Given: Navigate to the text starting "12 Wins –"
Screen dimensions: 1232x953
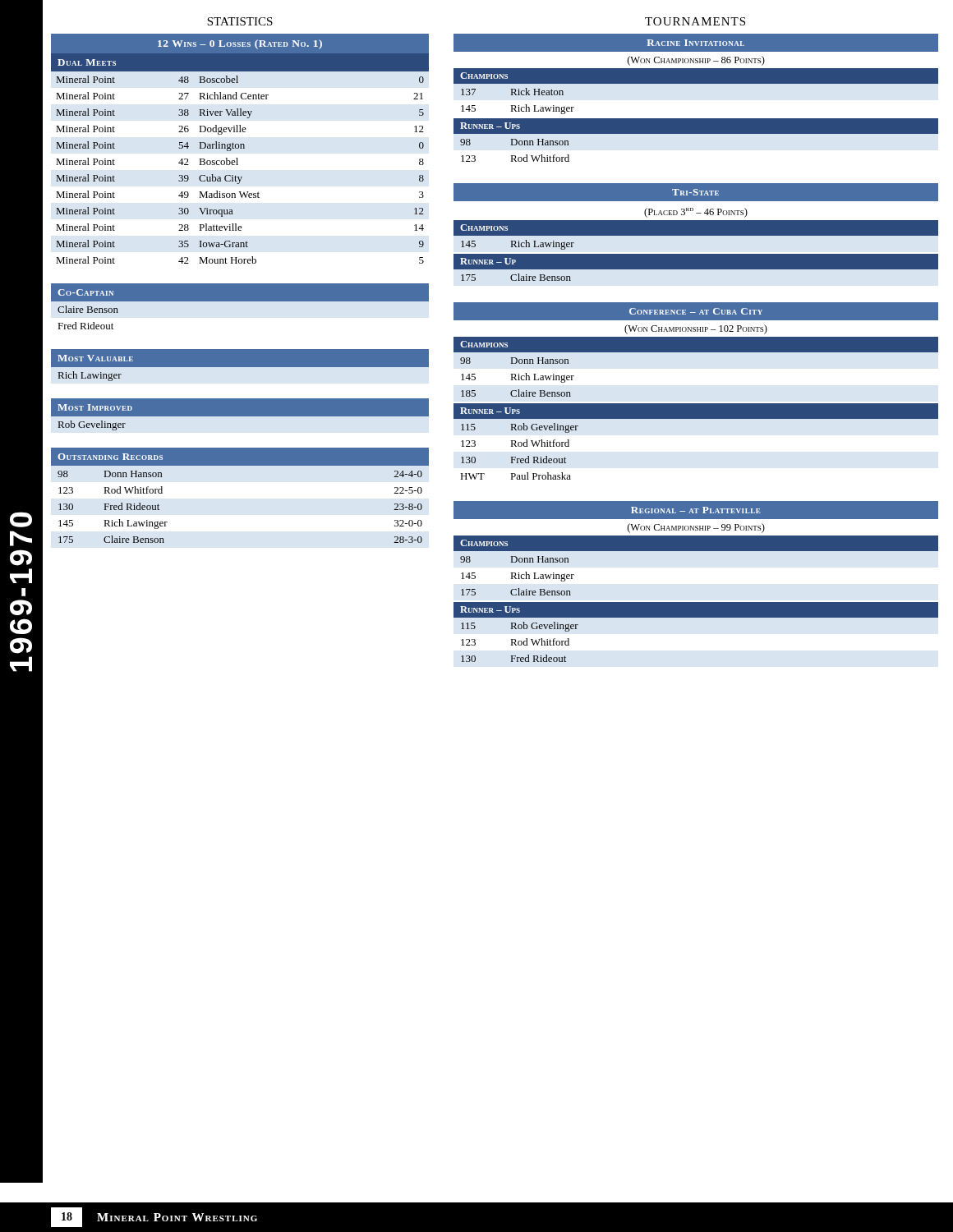Looking at the screenshot, I should tap(240, 43).
